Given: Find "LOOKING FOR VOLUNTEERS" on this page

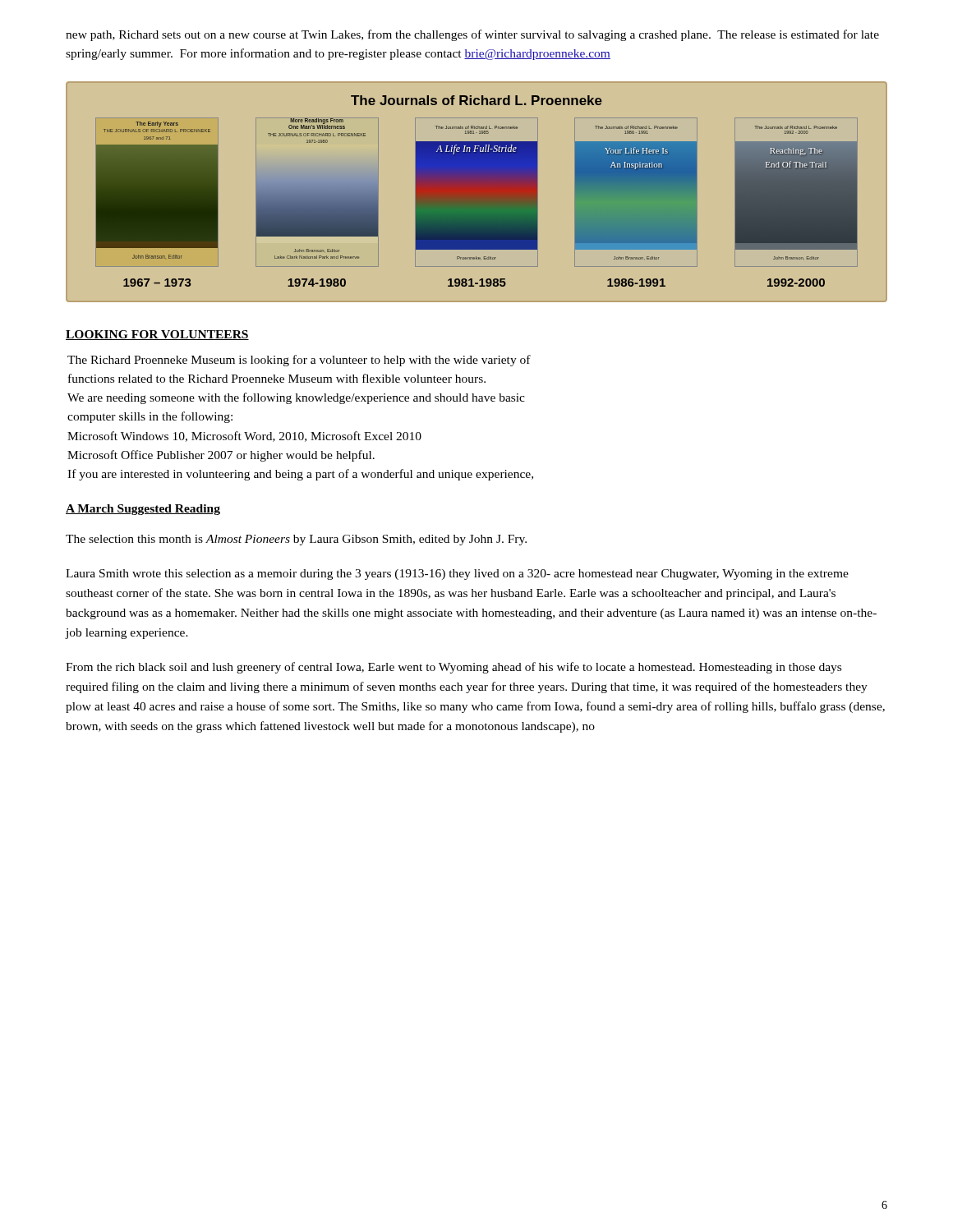Looking at the screenshot, I should (157, 333).
